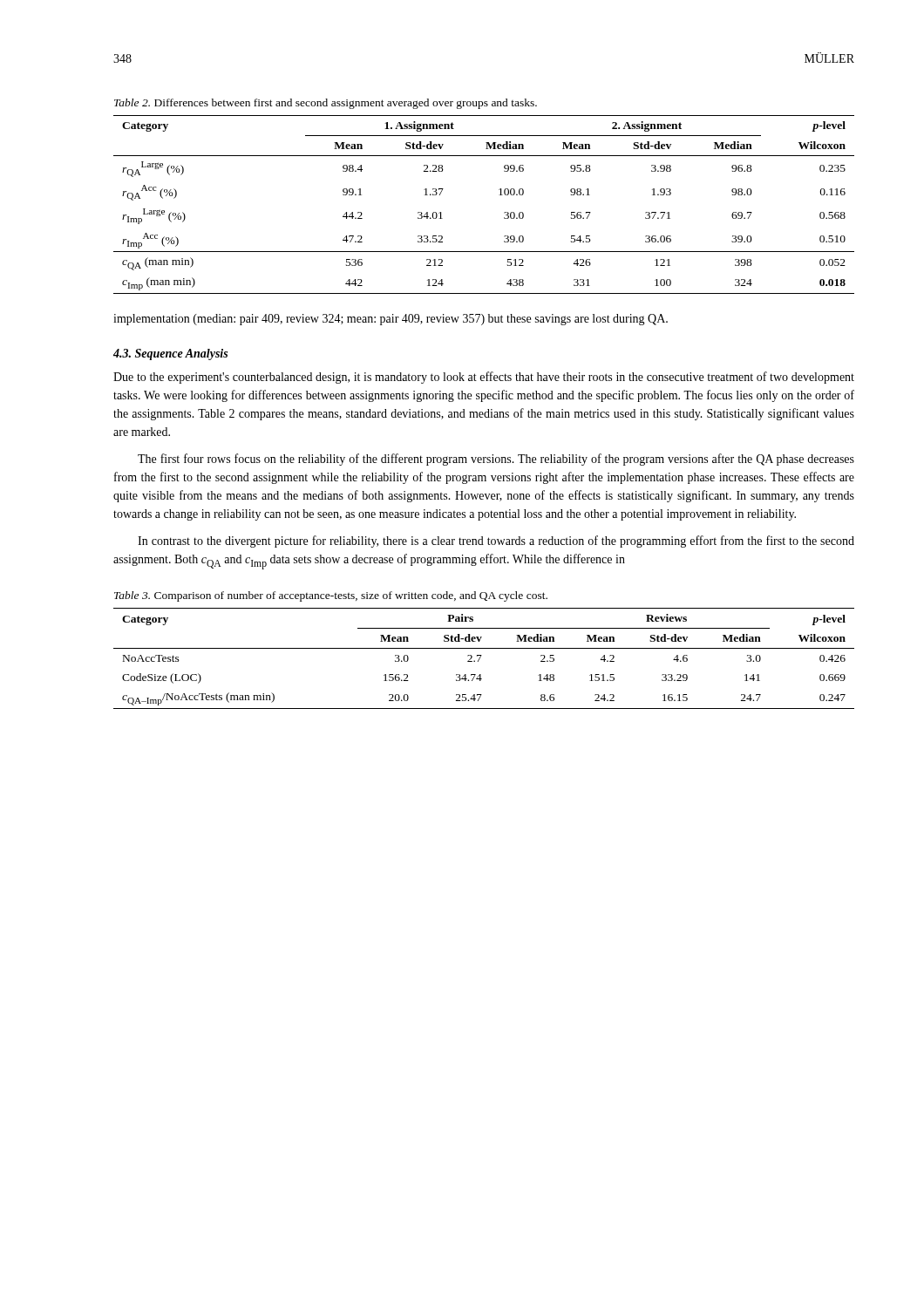Click on the table containing "1. Assignment"
Image resolution: width=924 pixels, height=1308 pixels.
(x=484, y=205)
